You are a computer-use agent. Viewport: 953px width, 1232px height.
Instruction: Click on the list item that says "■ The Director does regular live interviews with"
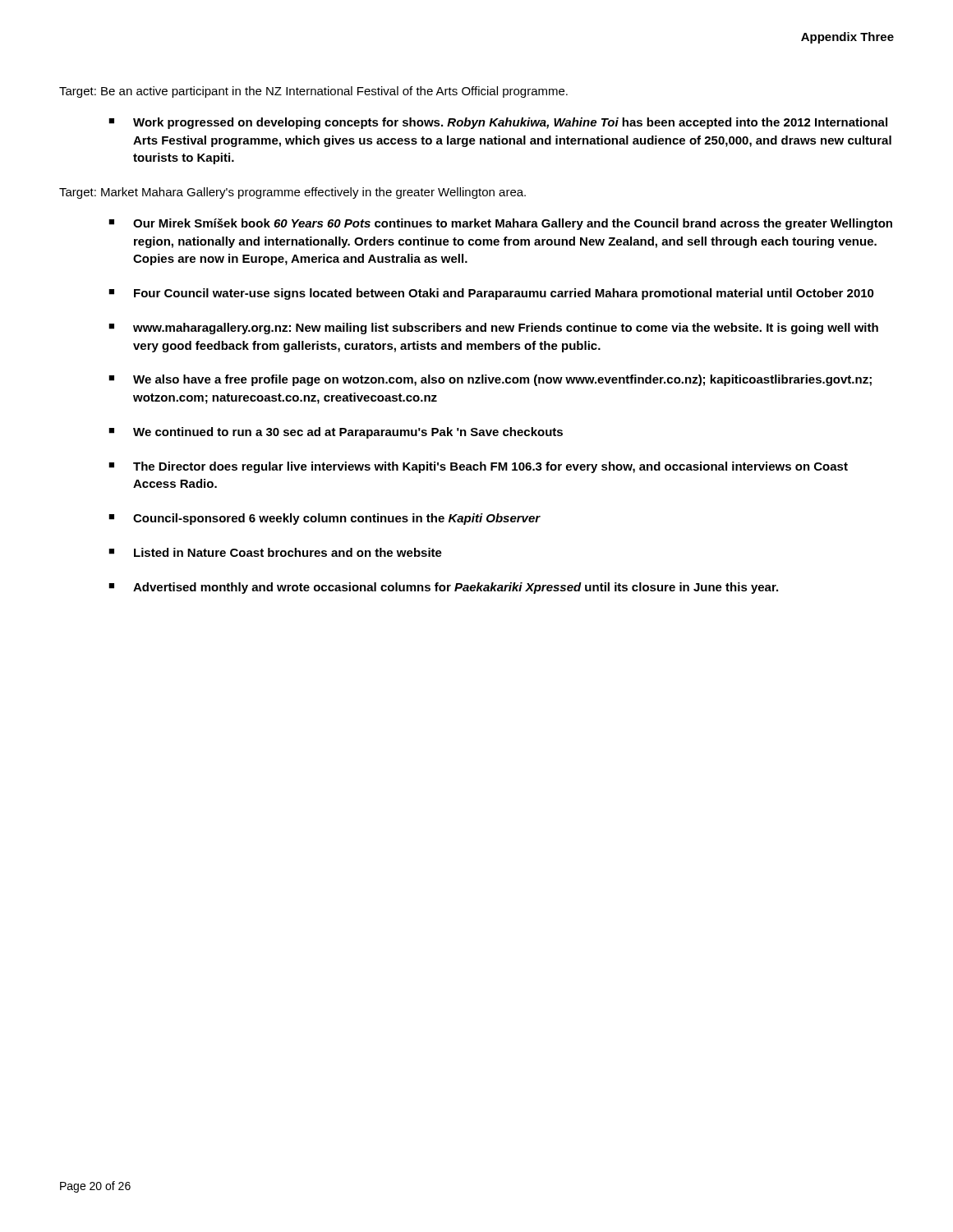(x=501, y=475)
